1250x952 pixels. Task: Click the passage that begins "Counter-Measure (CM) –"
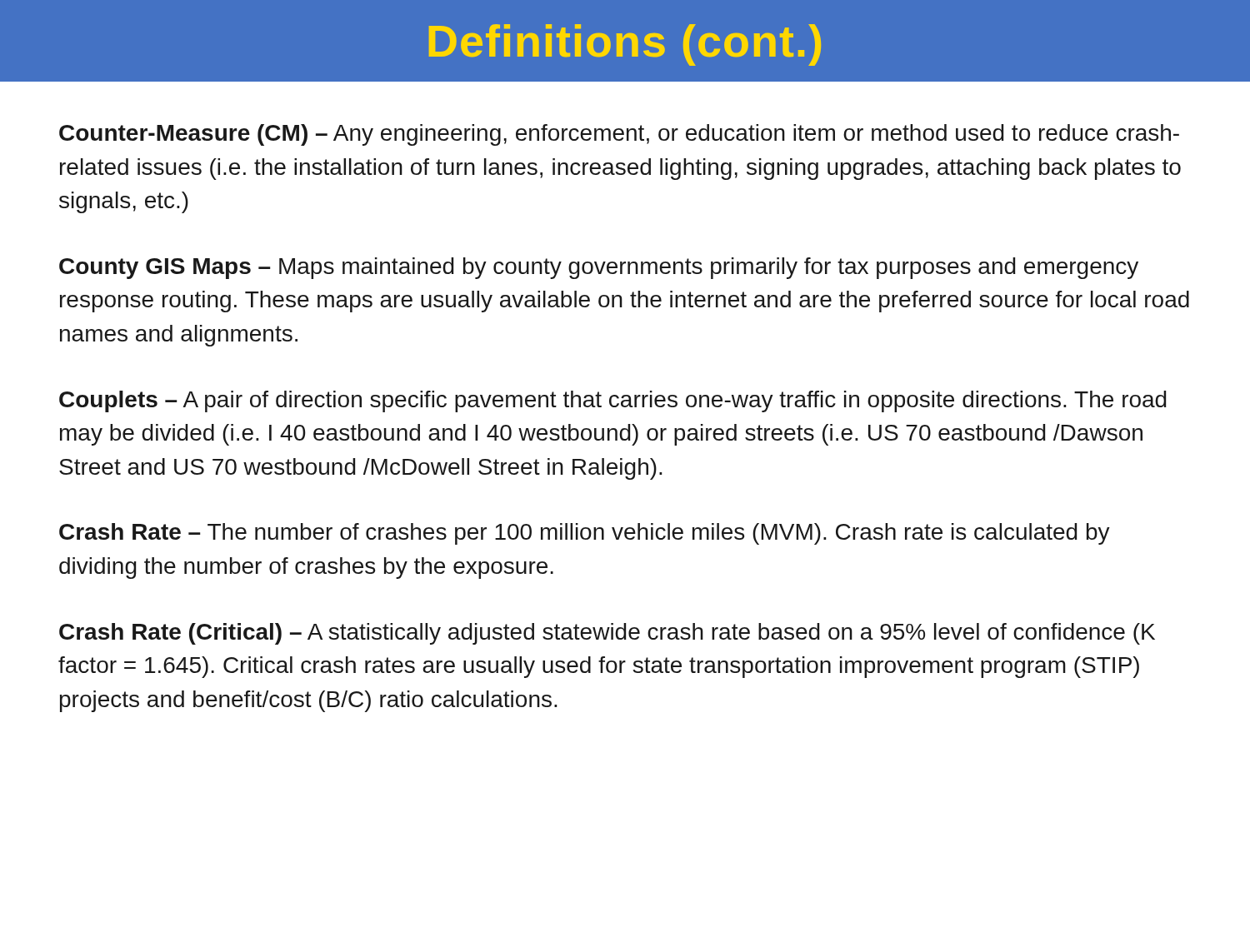[620, 167]
